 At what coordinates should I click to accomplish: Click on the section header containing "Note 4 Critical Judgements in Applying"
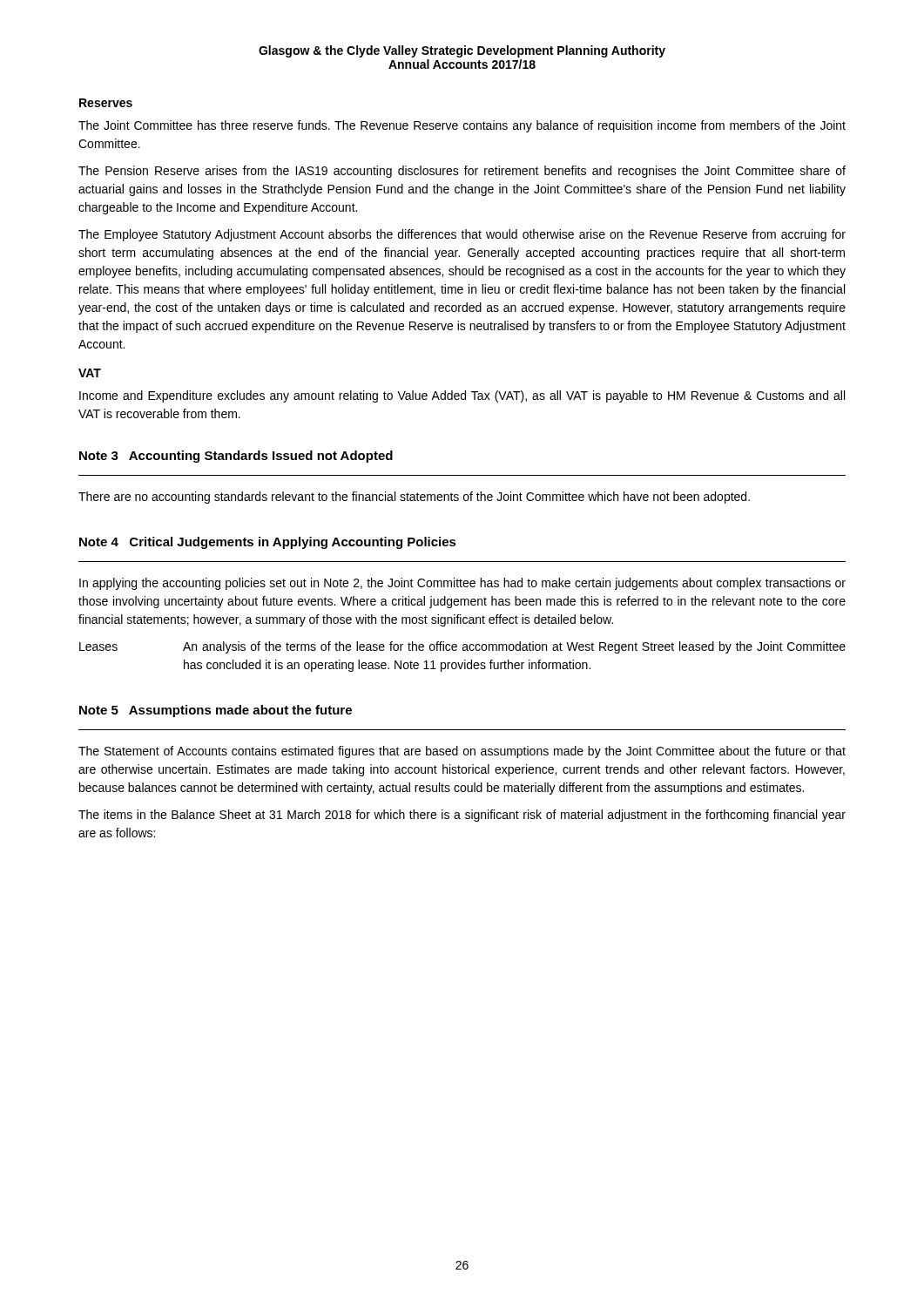(x=267, y=542)
